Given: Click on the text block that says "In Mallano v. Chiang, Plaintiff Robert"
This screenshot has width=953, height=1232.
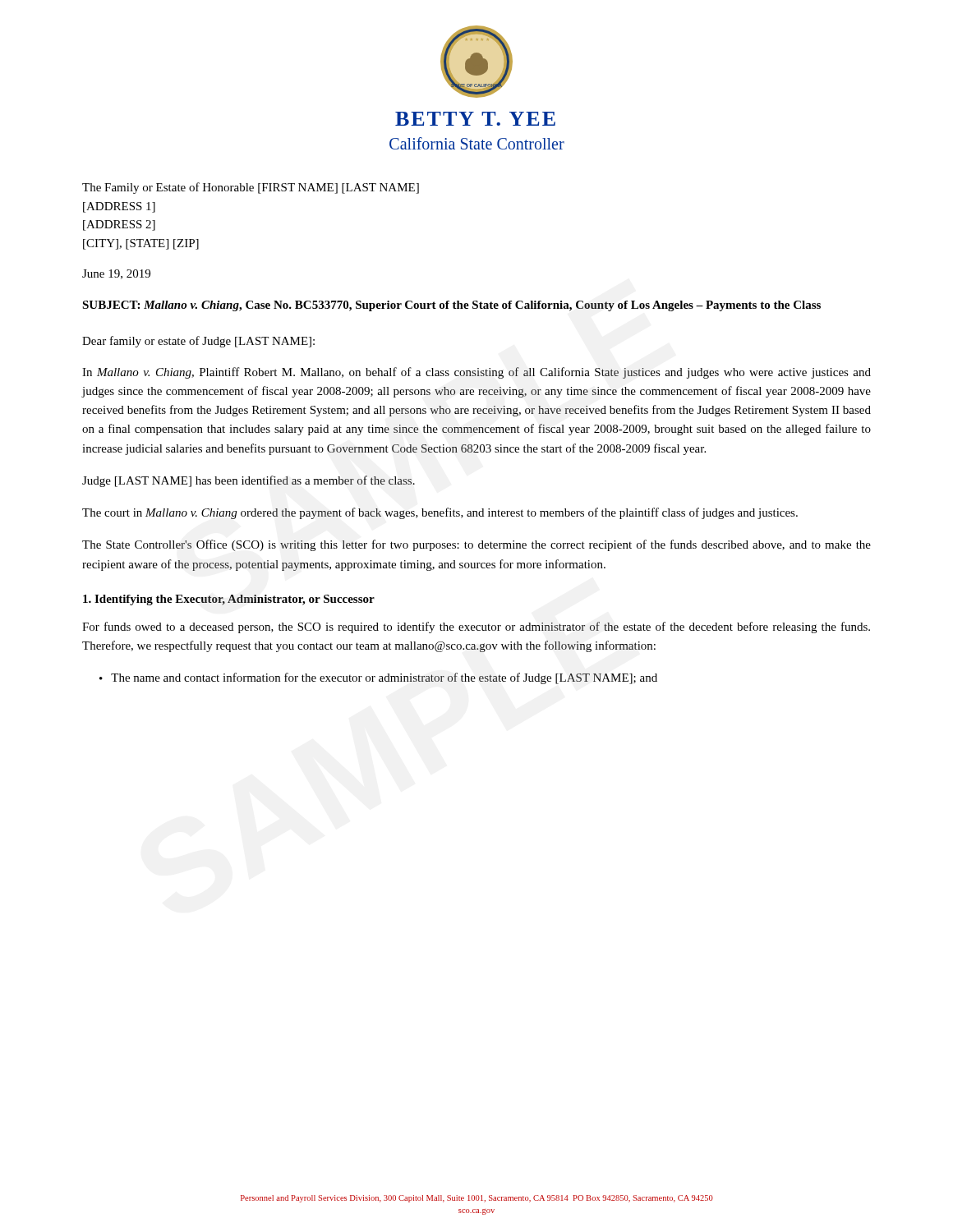Looking at the screenshot, I should click(x=476, y=410).
